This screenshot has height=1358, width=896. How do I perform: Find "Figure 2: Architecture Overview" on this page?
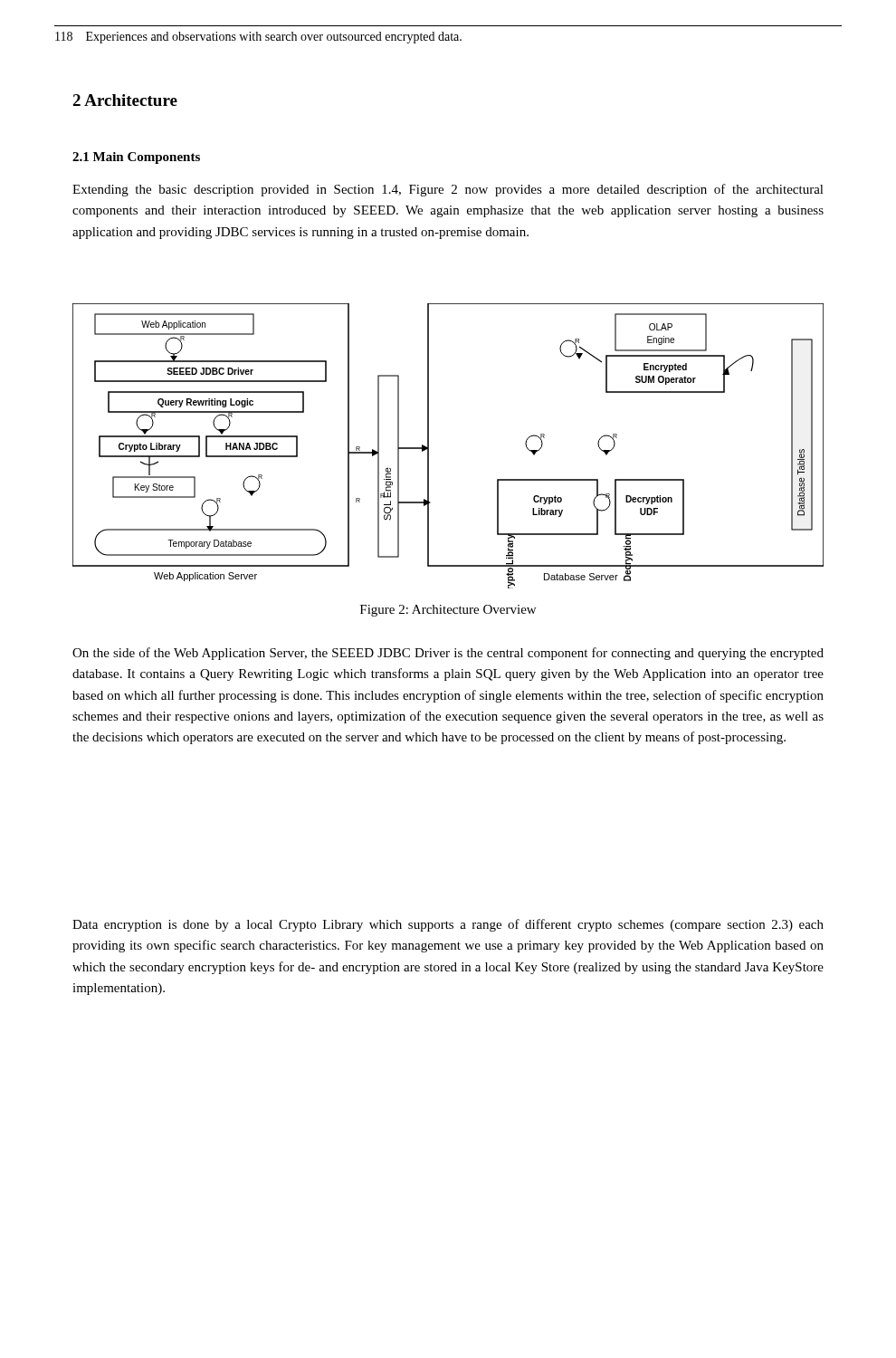448,609
